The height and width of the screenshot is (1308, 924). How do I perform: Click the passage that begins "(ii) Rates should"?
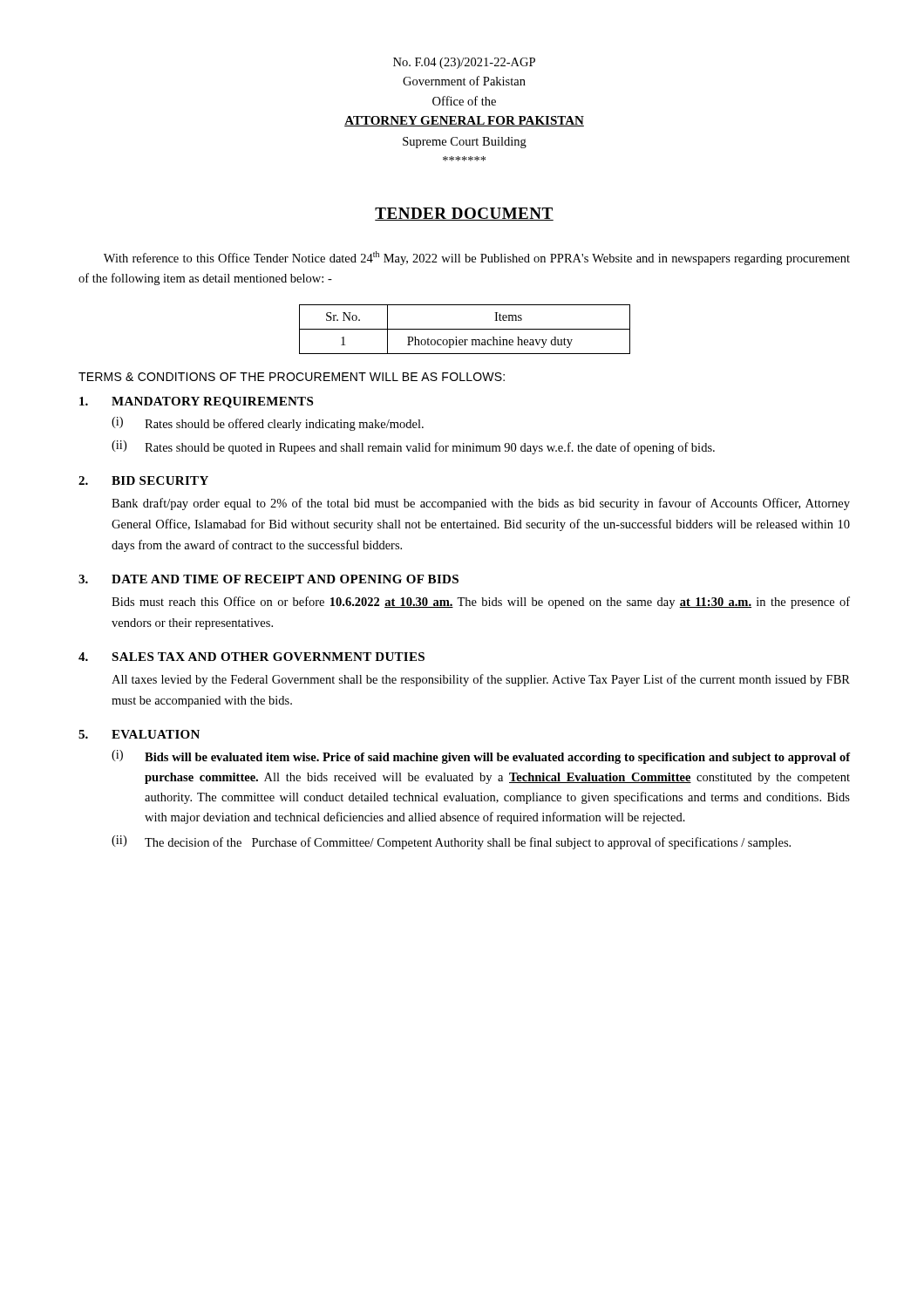pos(413,448)
